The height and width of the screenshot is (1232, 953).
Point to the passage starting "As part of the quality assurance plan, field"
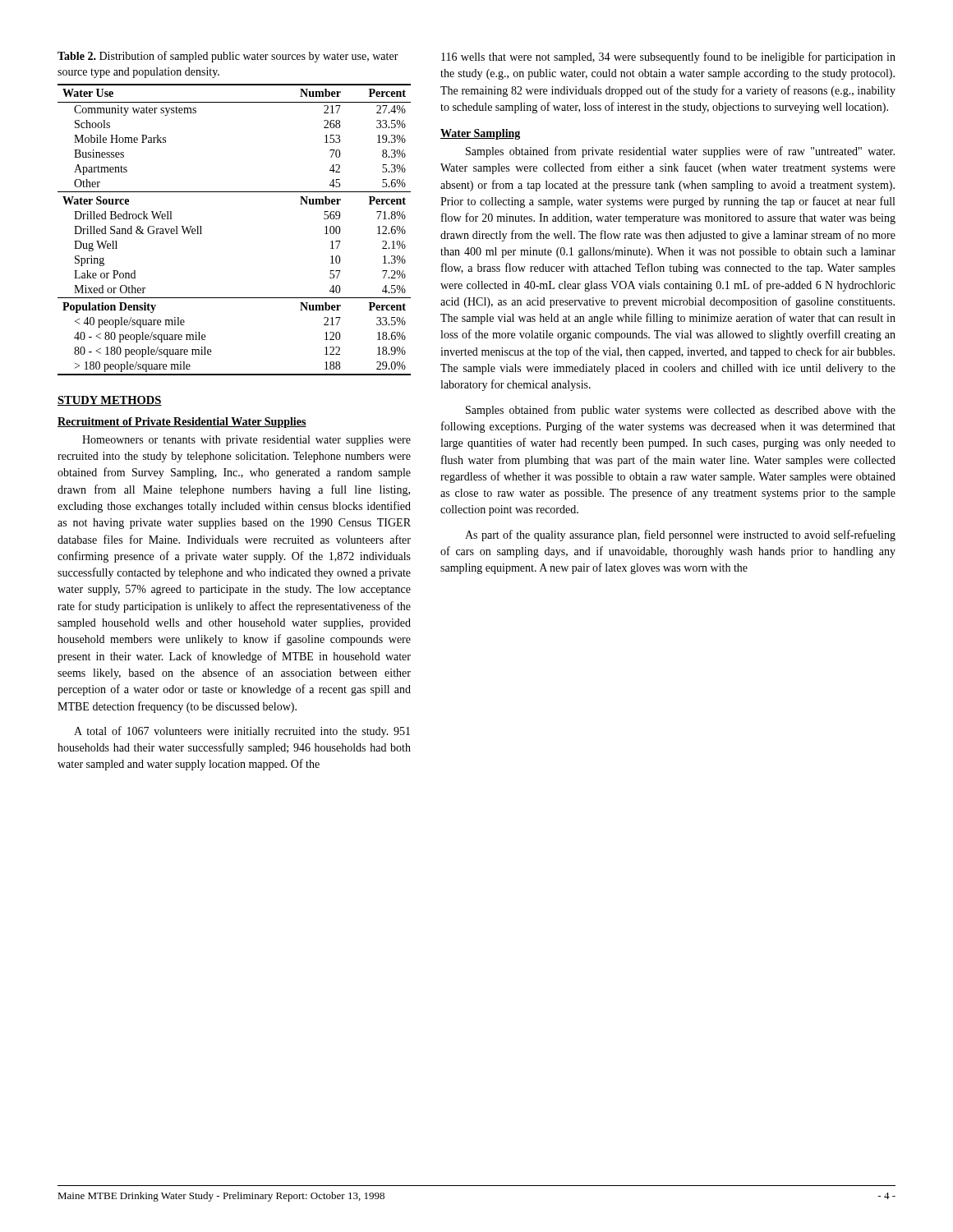click(x=668, y=552)
